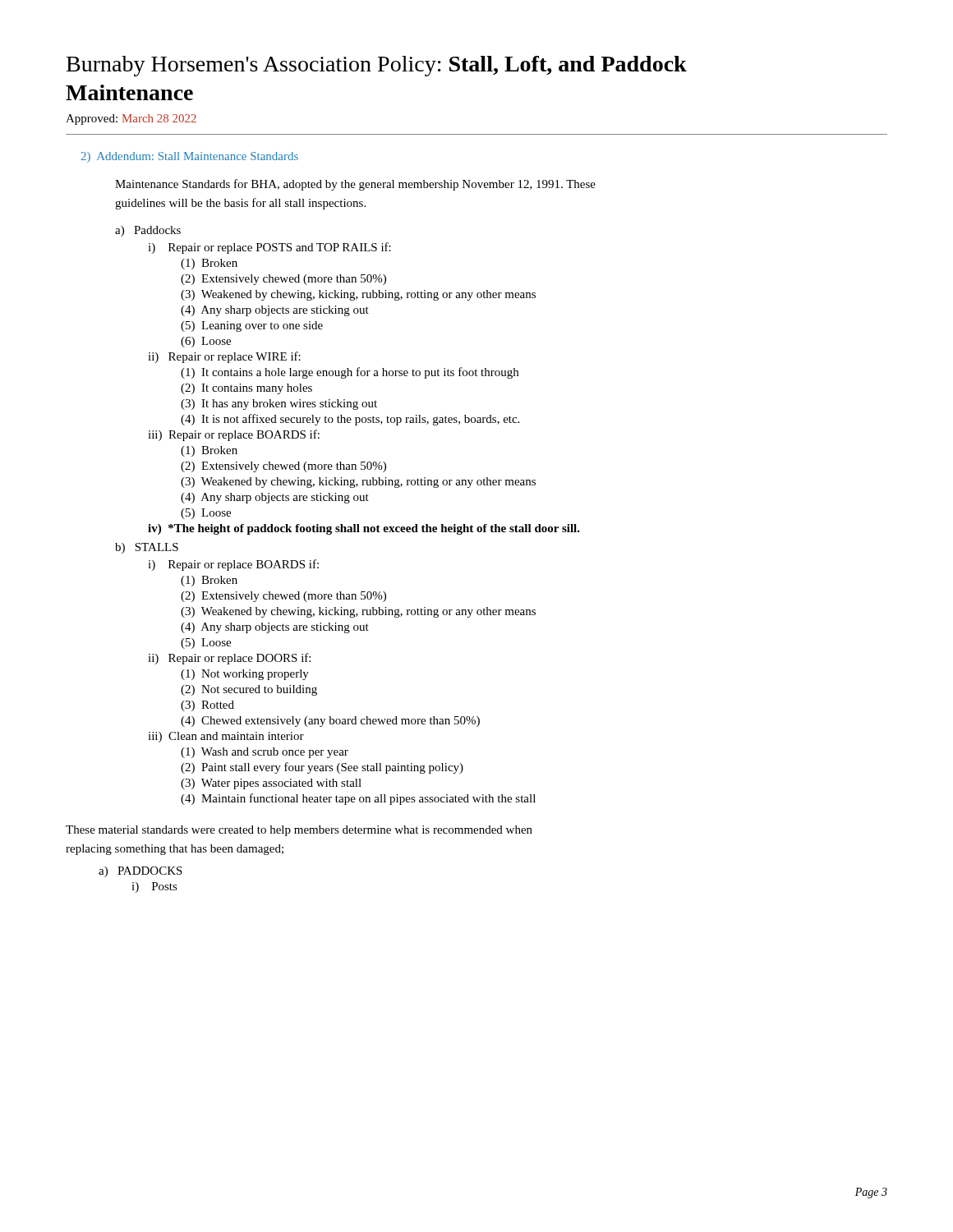The width and height of the screenshot is (953, 1232).
Task: Select the region starting "(5) Leaning over"
Action: coord(252,325)
